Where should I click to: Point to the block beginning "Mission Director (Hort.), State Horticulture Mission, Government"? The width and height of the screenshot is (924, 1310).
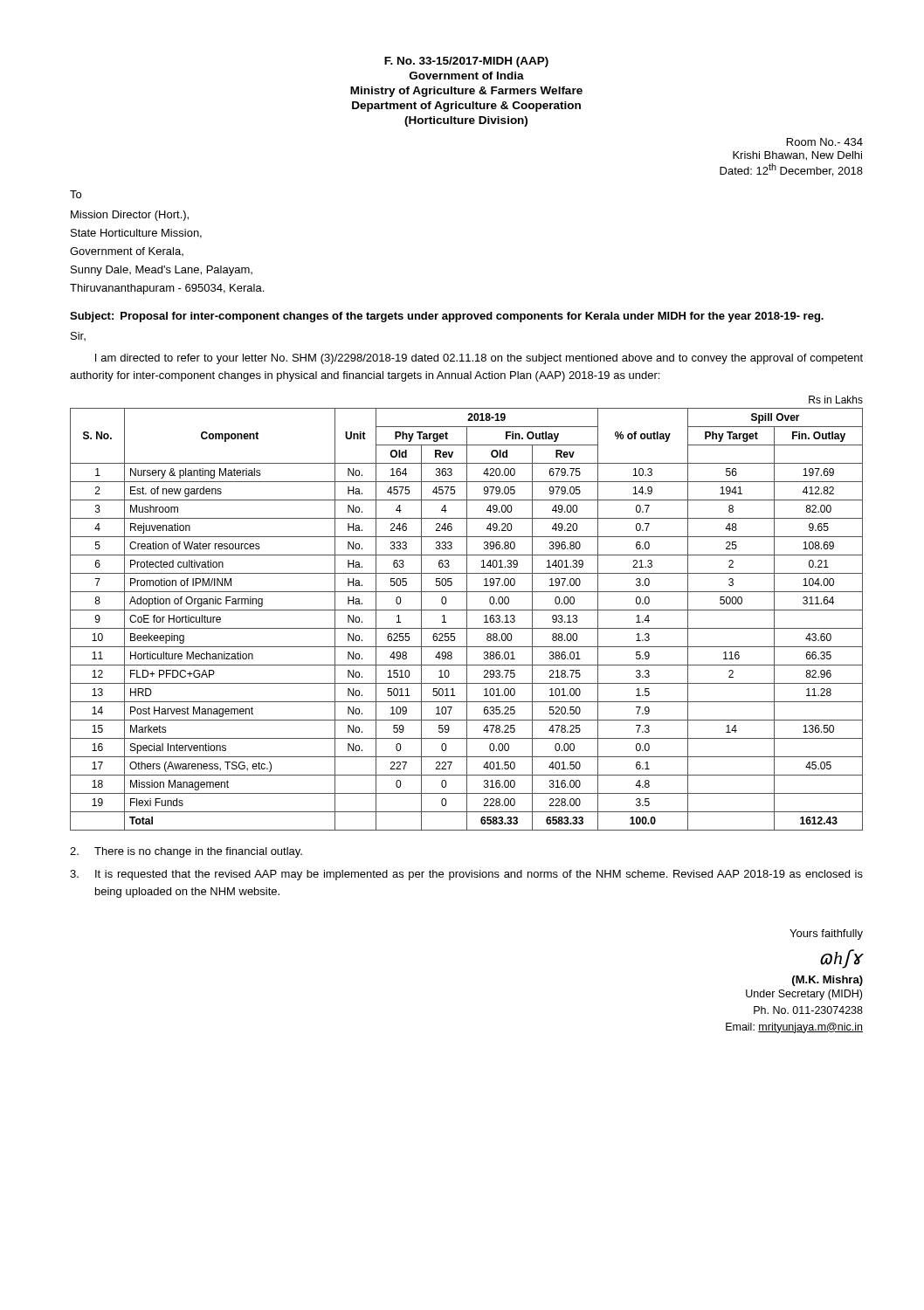tap(167, 251)
